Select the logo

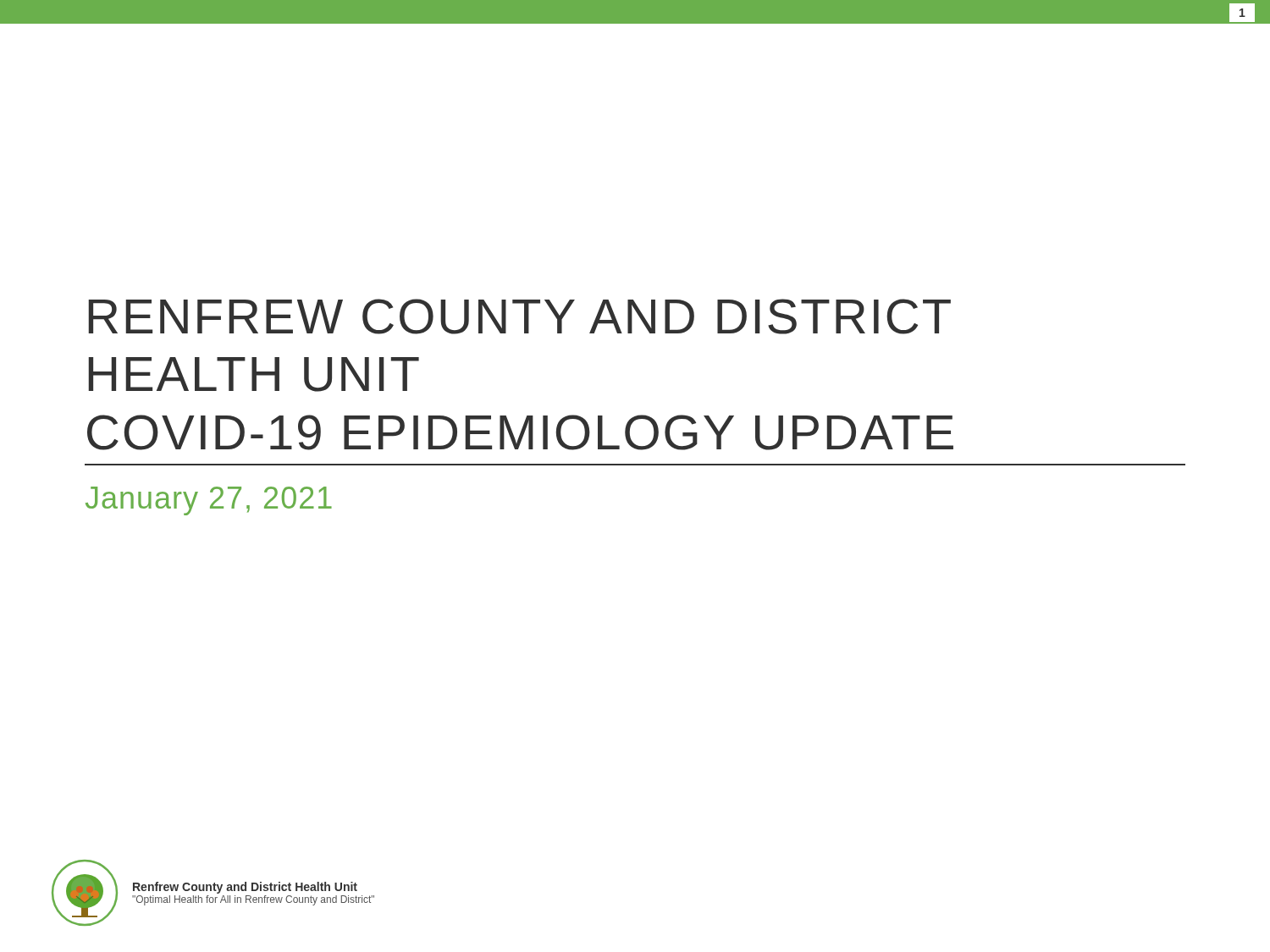pos(85,893)
